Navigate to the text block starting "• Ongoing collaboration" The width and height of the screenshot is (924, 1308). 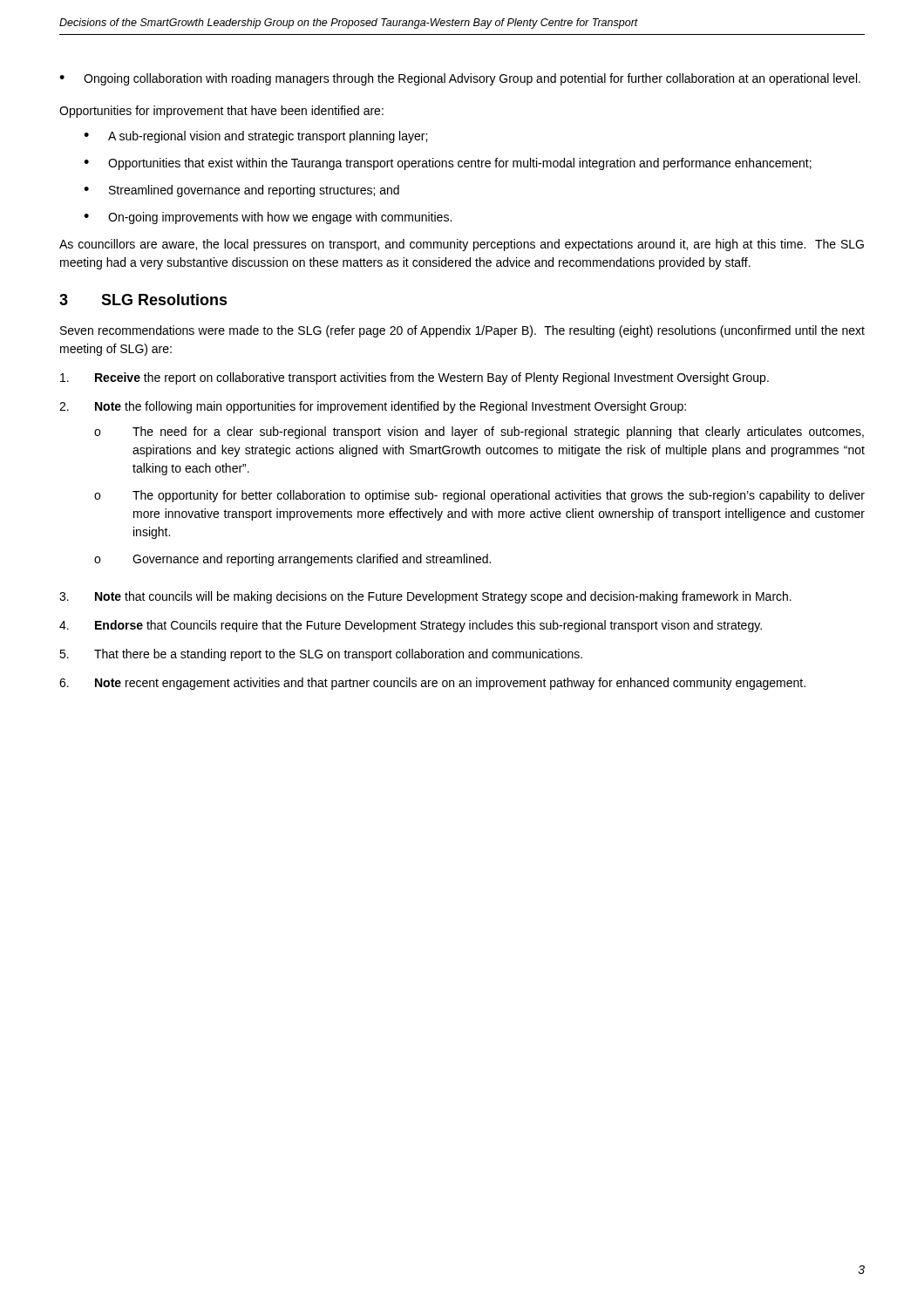pos(462,79)
